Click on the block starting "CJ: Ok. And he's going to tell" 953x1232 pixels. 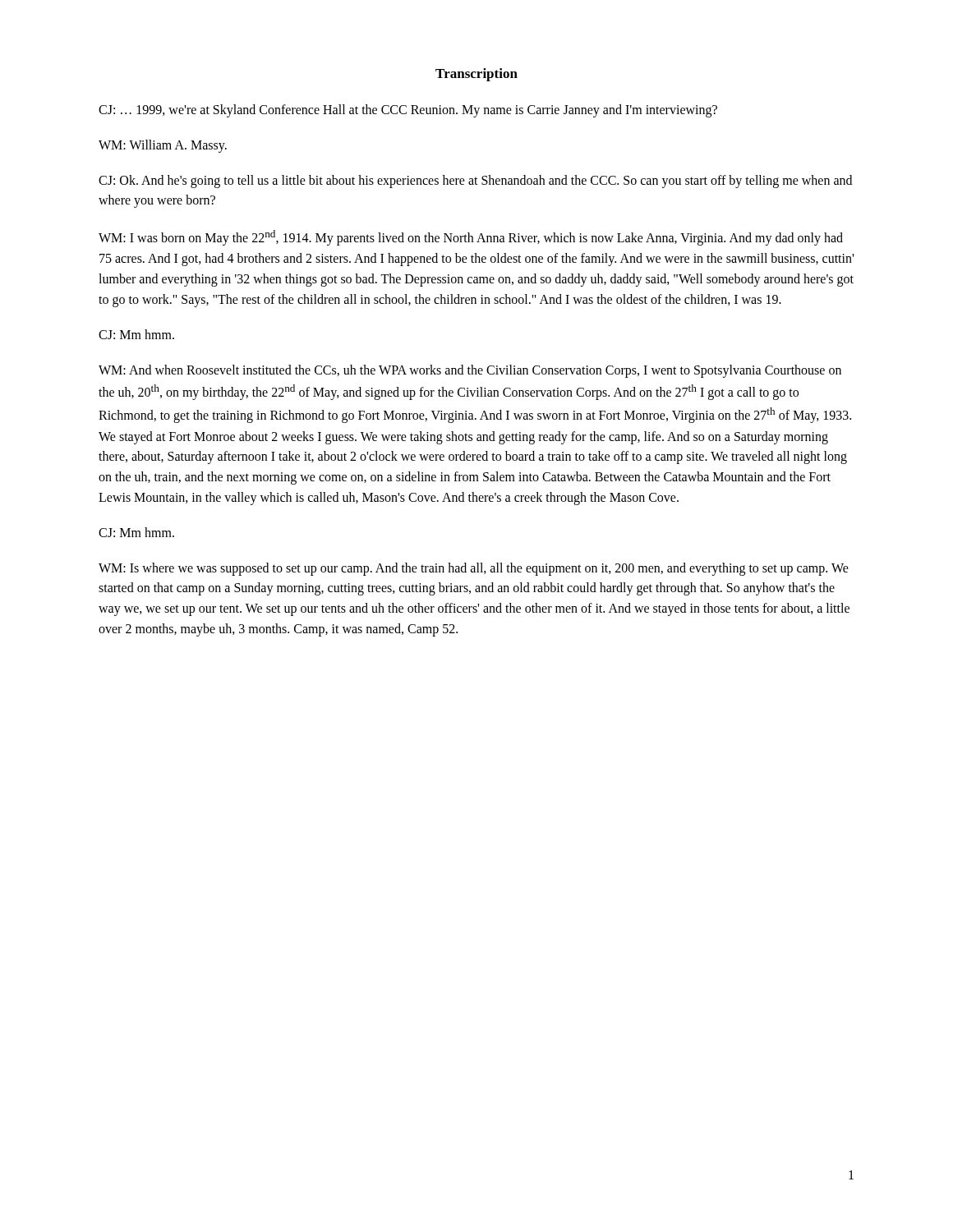[x=475, y=190]
